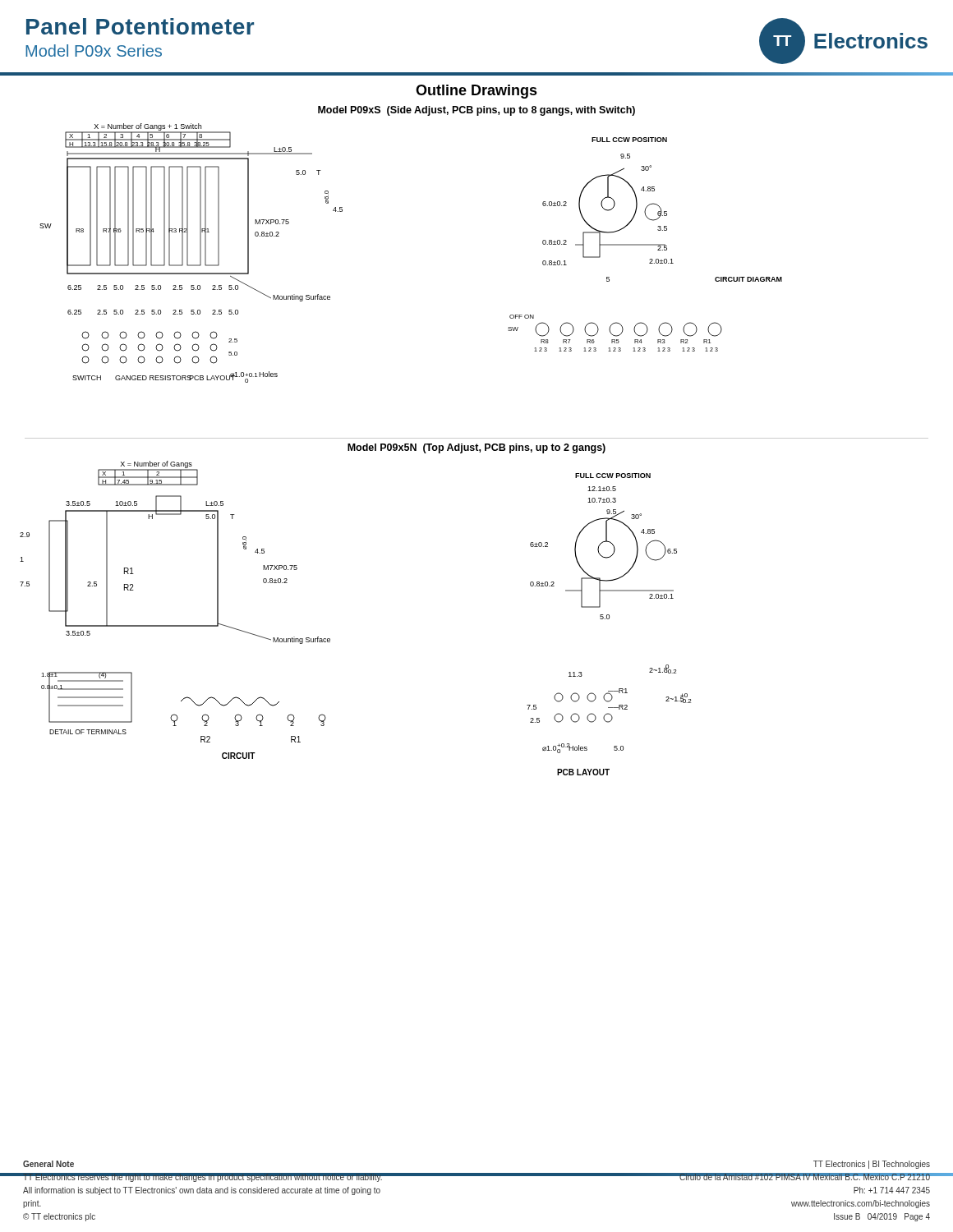Click on the title that says "Model P09x Series"
The height and width of the screenshot is (1232, 953).
point(94,51)
